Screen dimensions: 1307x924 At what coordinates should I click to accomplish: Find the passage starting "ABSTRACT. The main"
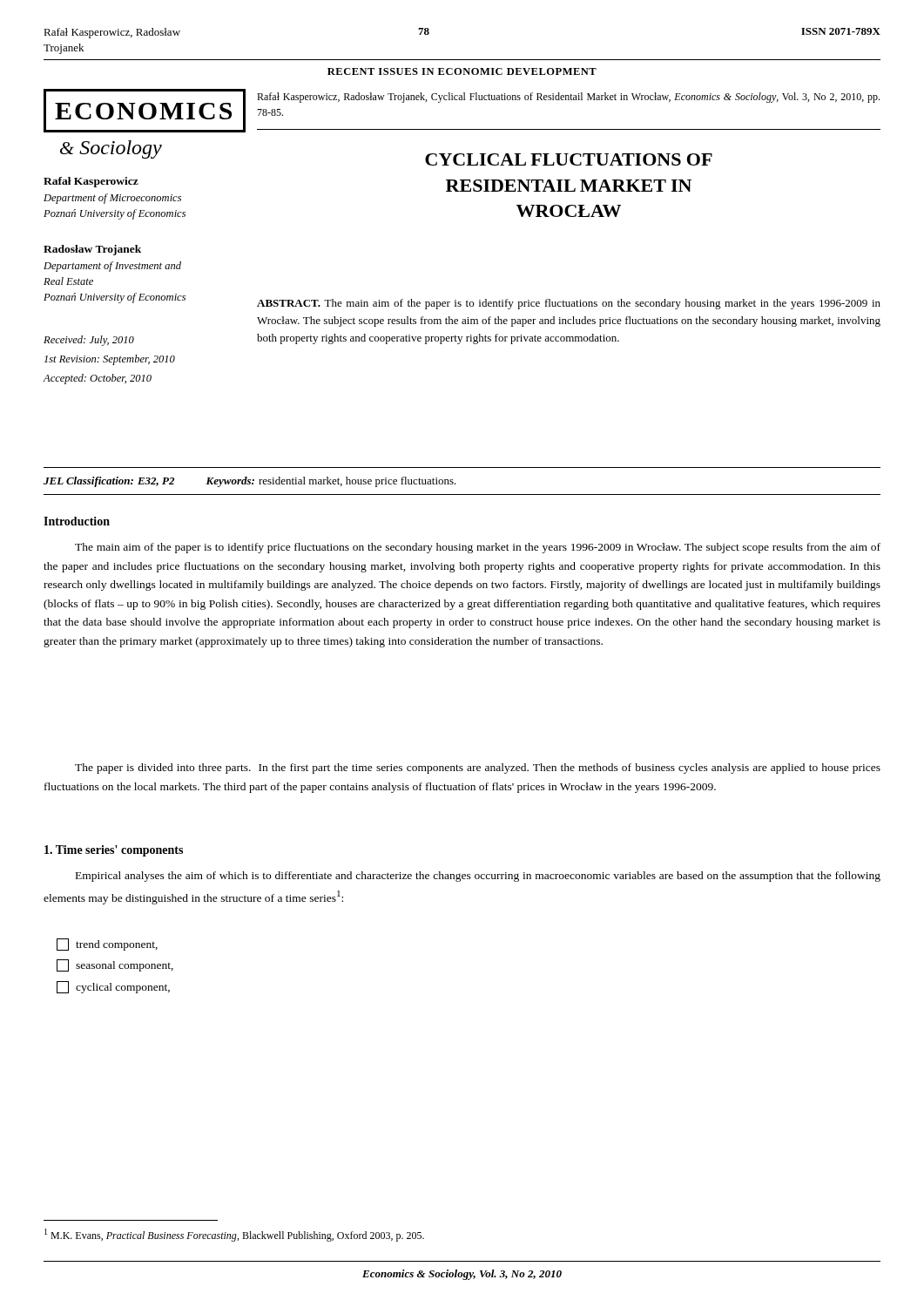tap(569, 321)
